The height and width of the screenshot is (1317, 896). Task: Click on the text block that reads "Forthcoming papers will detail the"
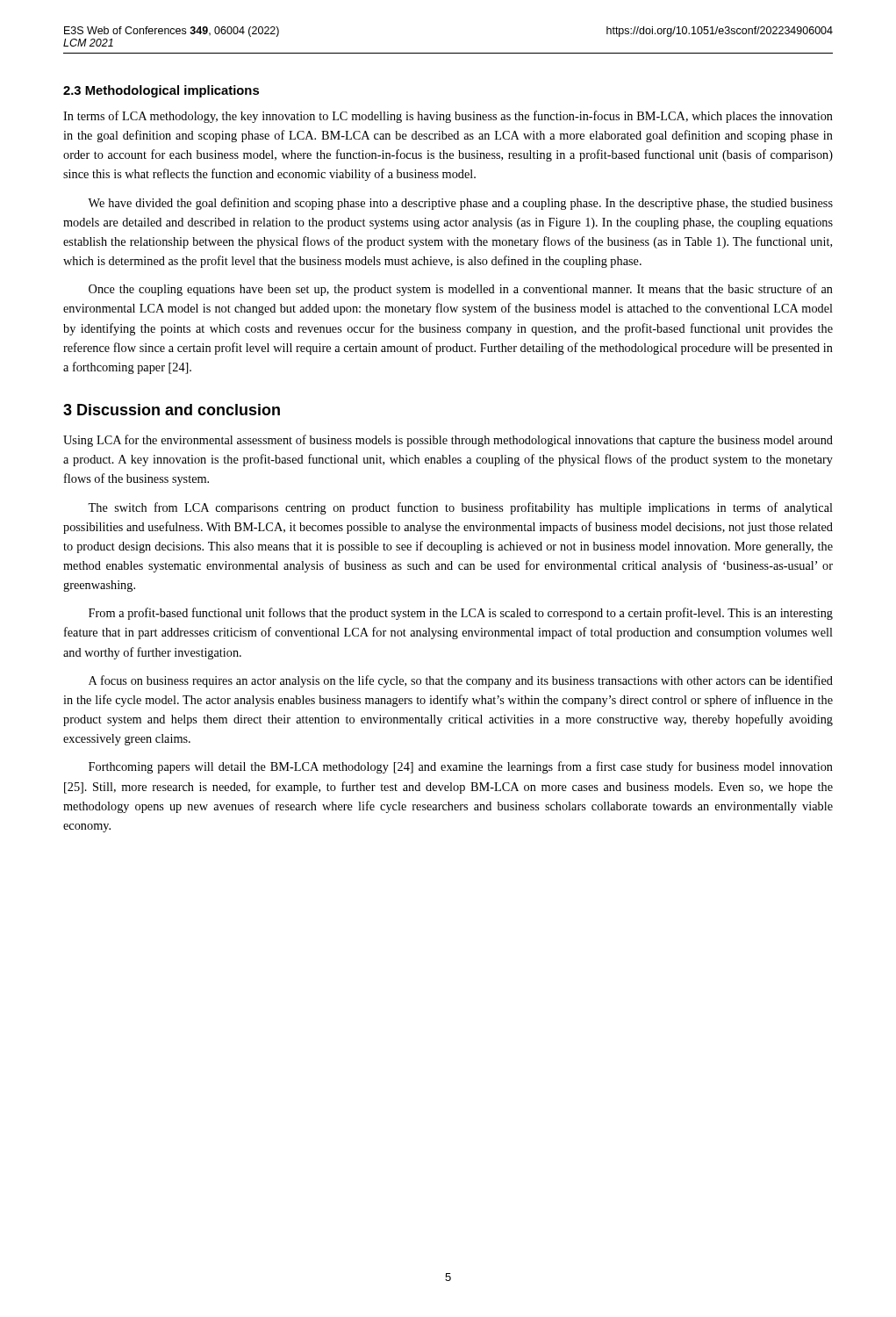click(448, 796)
